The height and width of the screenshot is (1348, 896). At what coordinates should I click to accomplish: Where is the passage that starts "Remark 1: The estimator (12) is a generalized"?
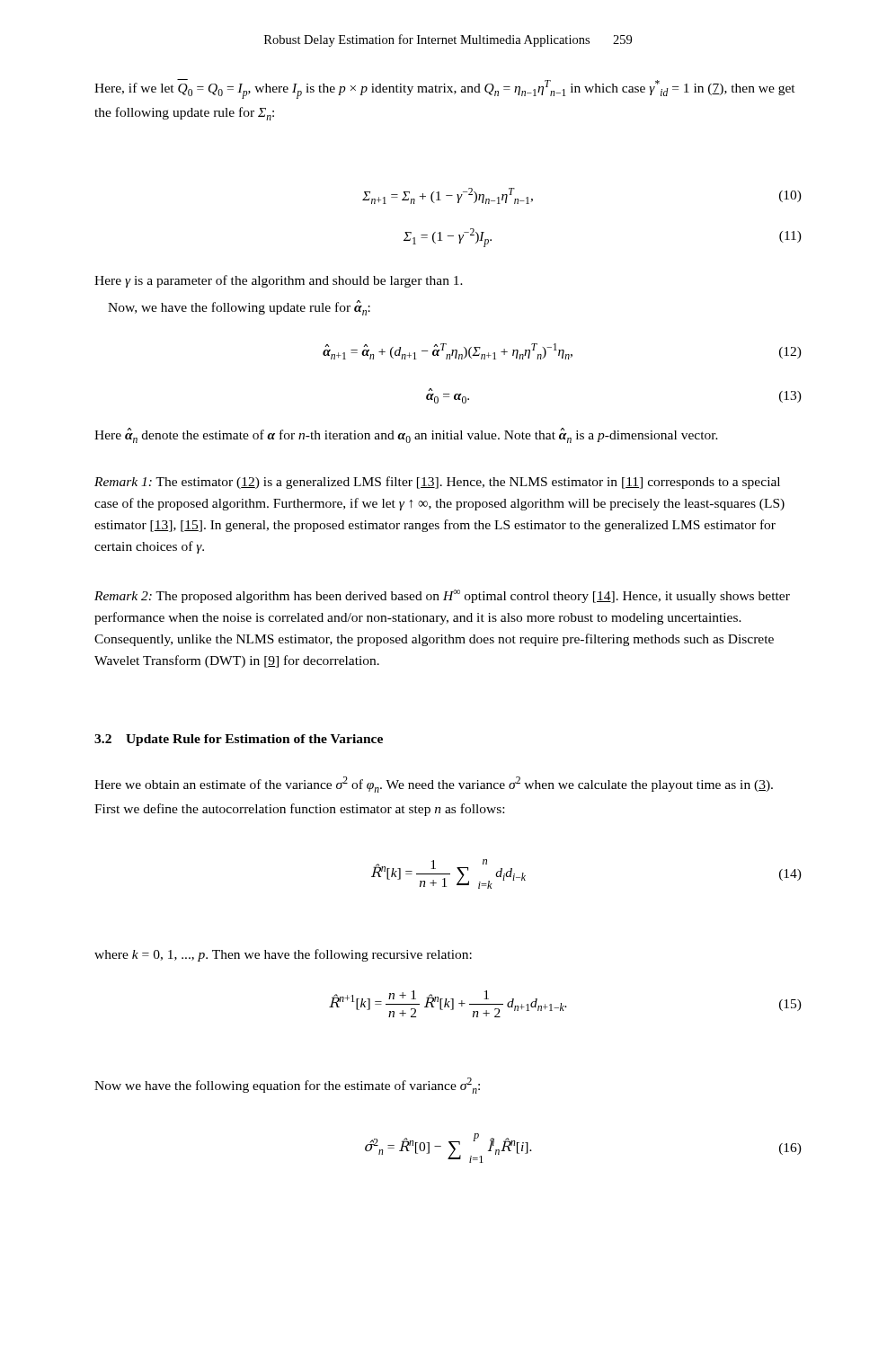440,514
